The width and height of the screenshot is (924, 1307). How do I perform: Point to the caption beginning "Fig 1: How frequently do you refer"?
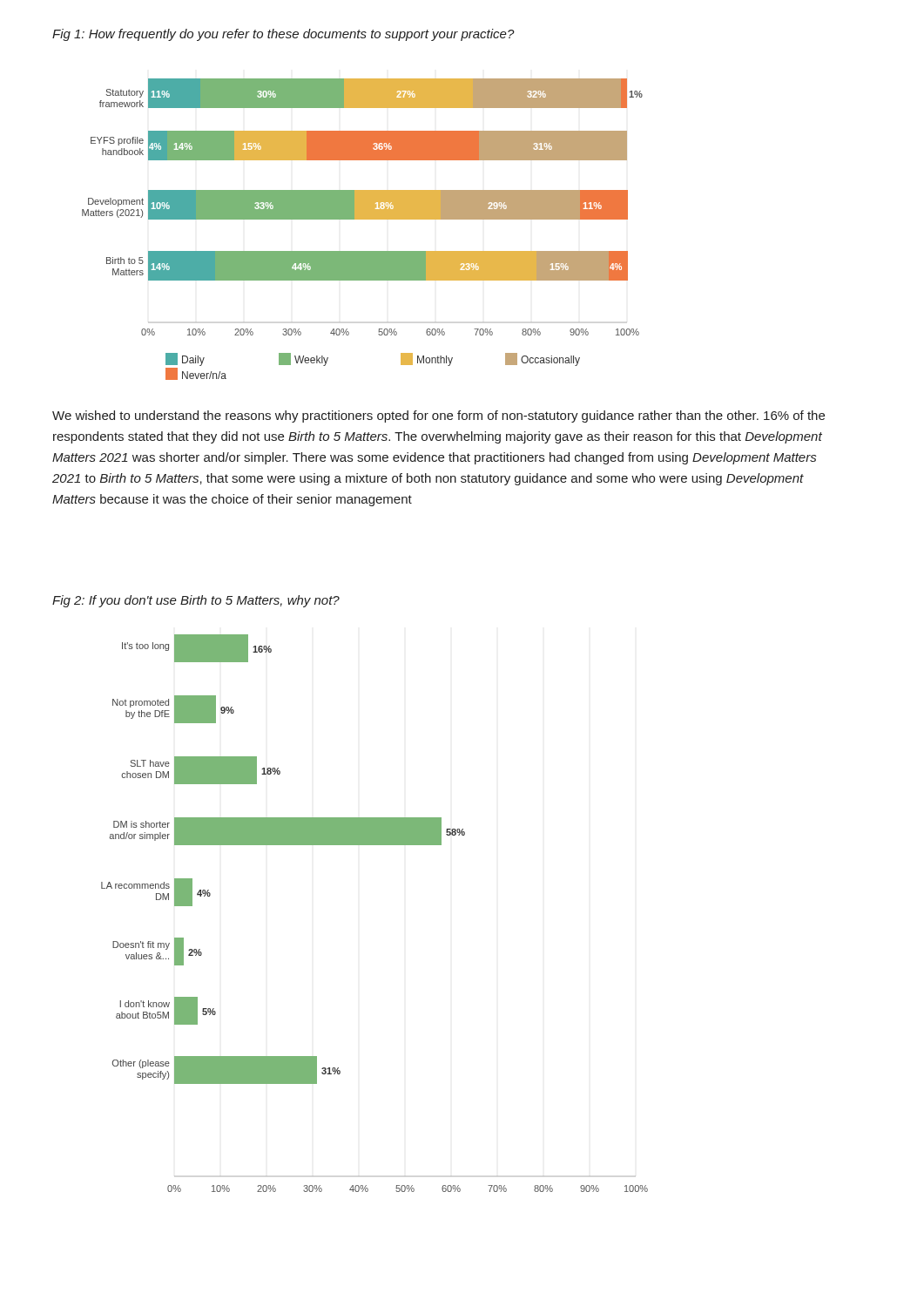click(283, 34)
